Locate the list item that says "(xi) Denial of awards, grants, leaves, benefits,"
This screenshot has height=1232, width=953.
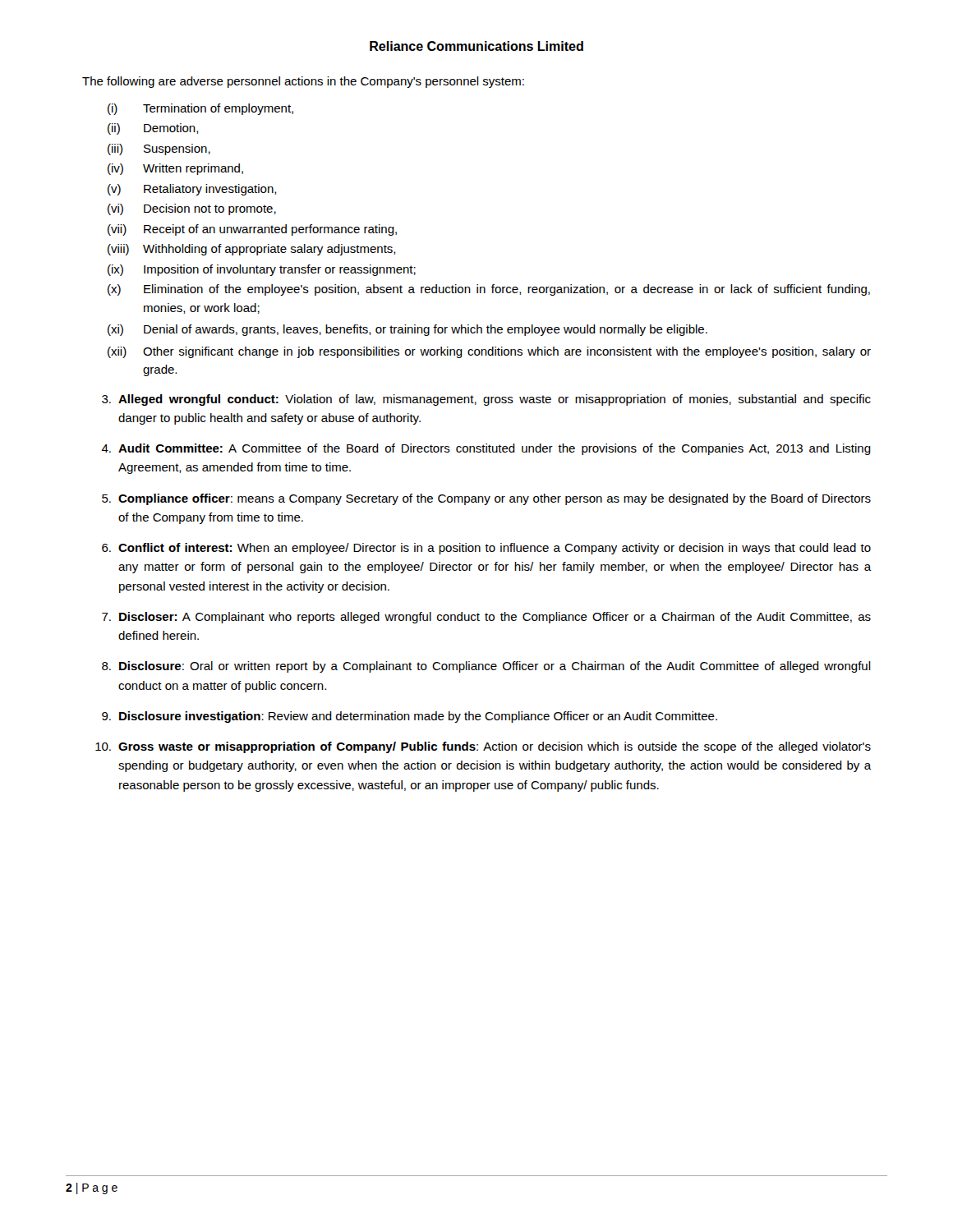pos(489,330)
